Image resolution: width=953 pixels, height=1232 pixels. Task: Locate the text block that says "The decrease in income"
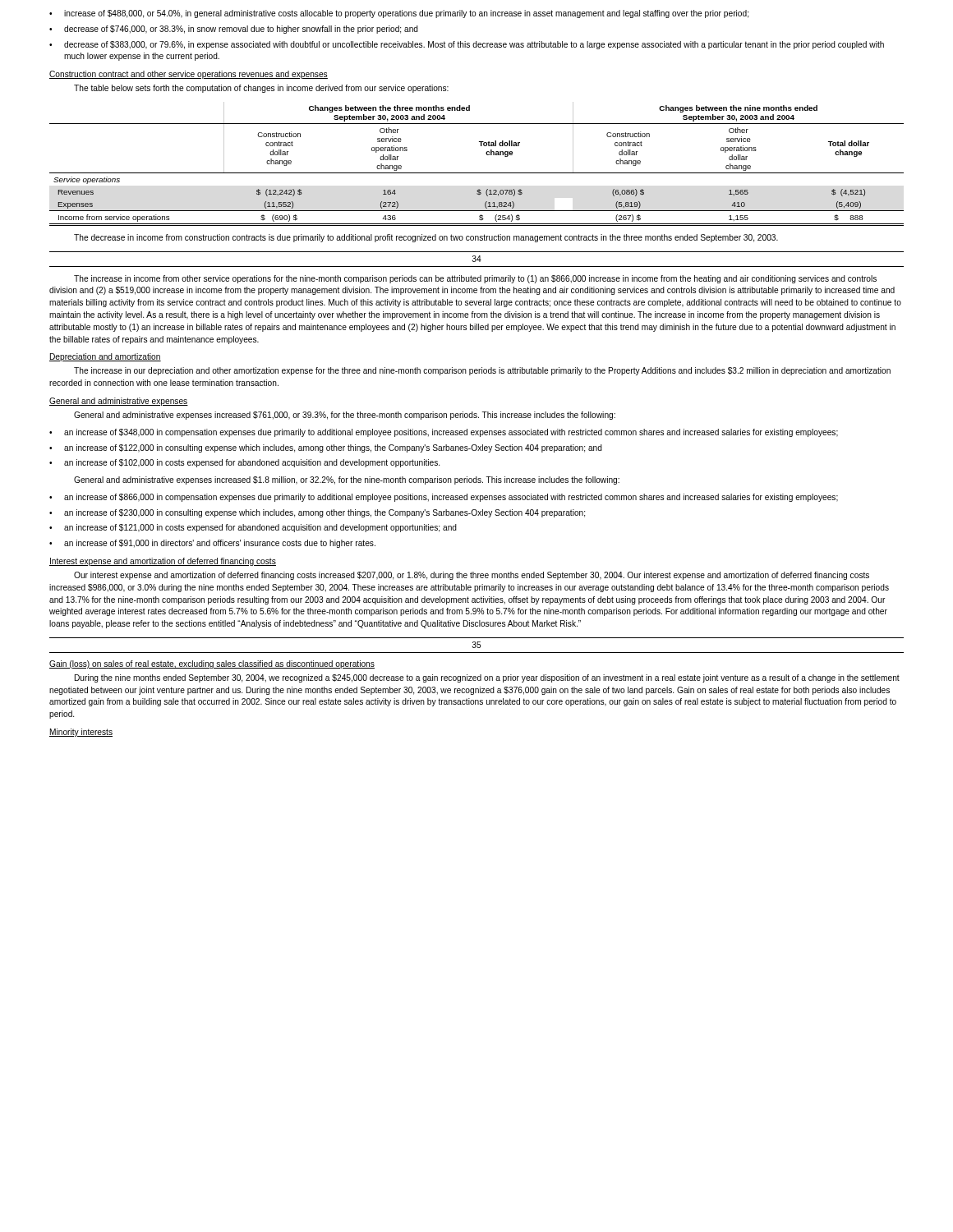[426, 238]
